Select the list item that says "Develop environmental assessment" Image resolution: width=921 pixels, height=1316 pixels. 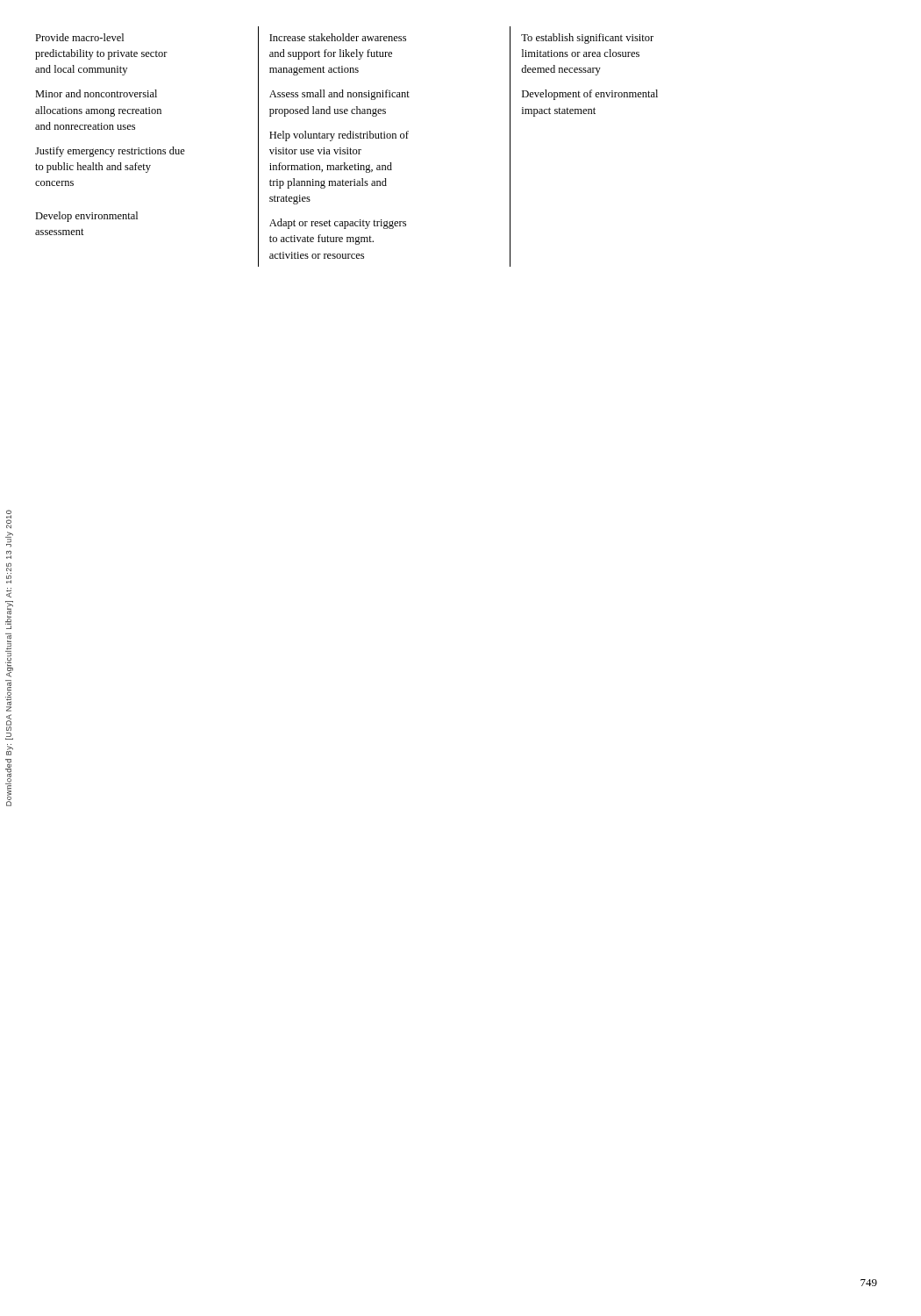(87, 224)
